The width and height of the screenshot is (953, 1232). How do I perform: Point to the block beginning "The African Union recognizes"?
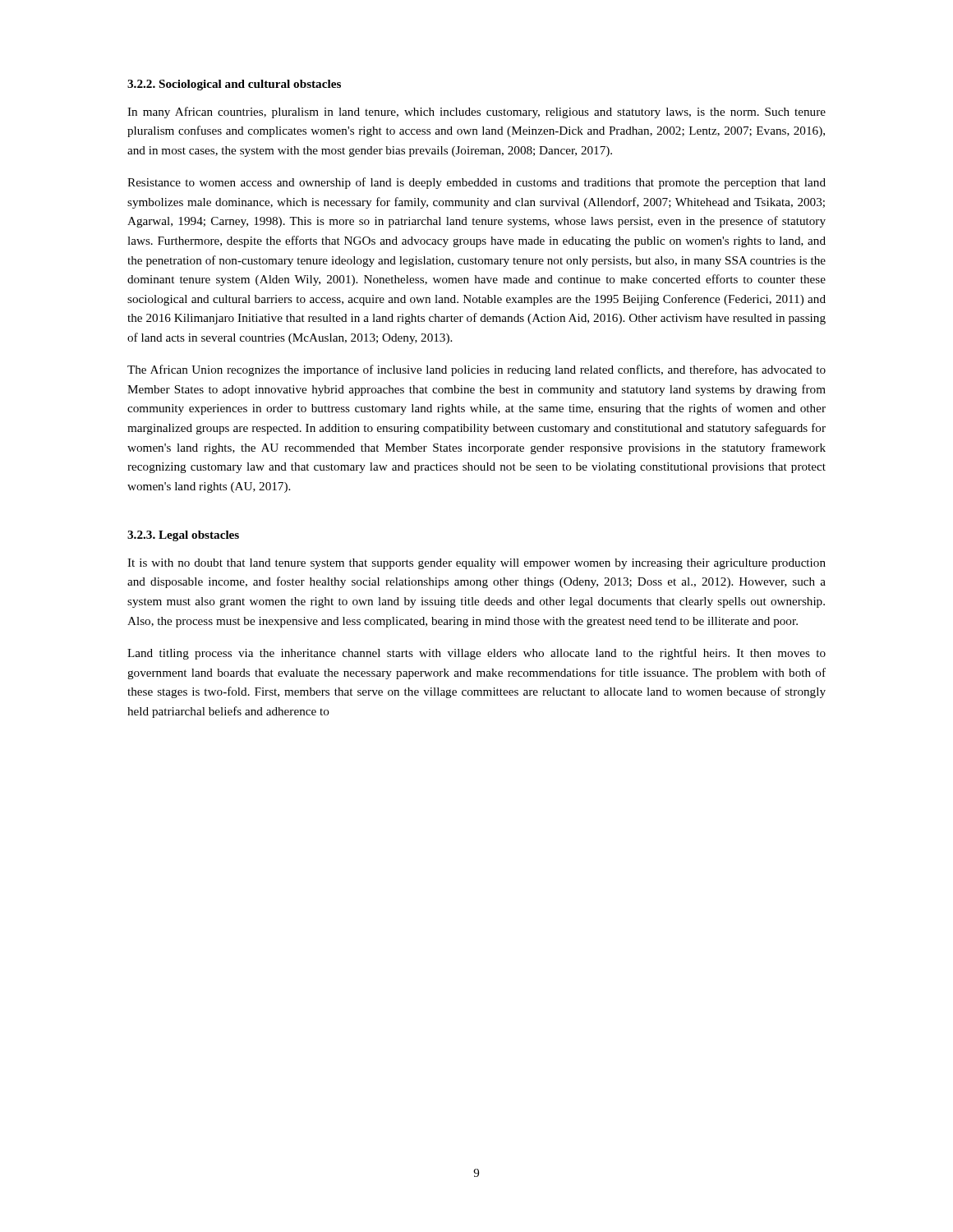tap(476, 428)
